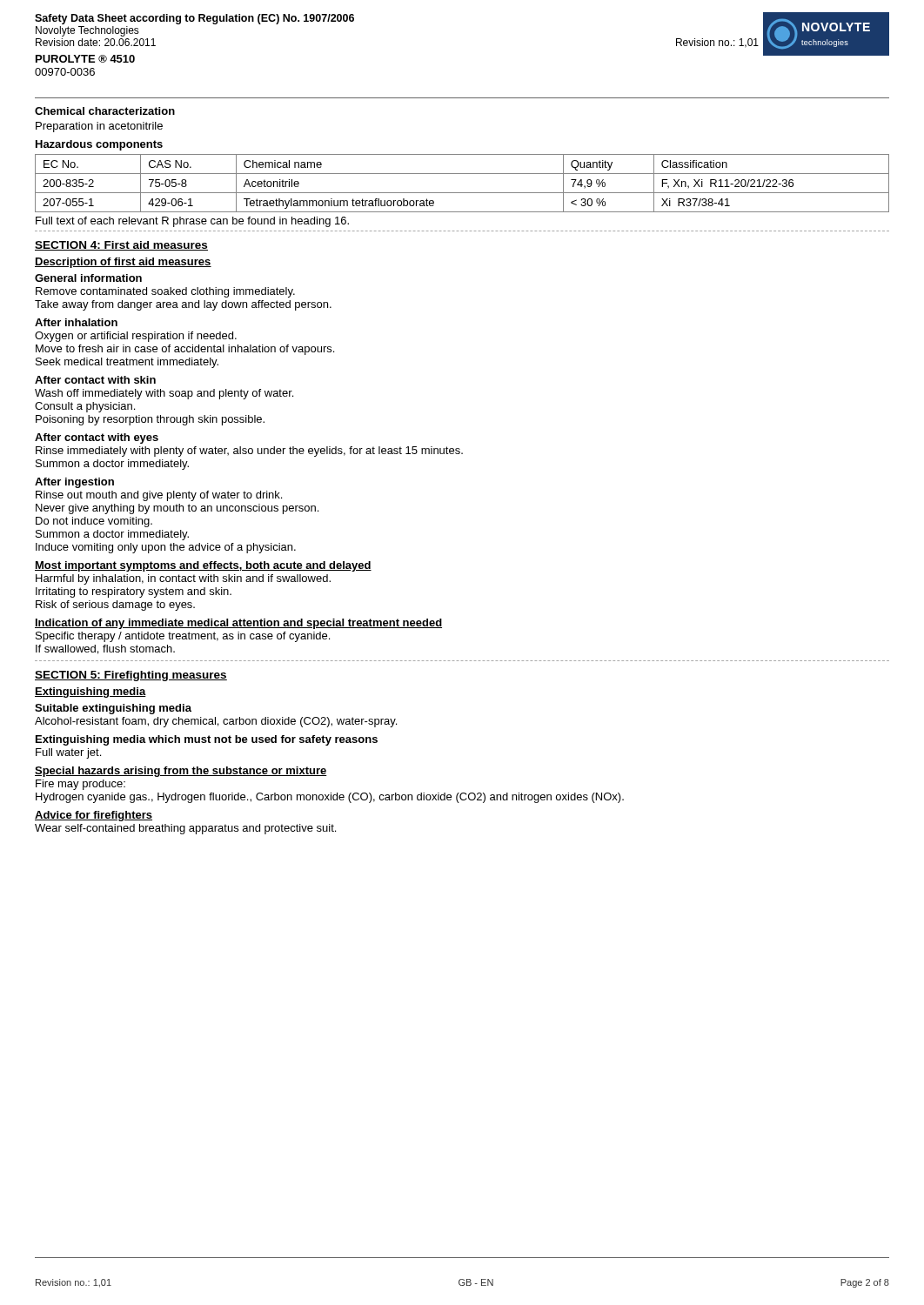Locate the text block that reads "After contact with skin Wash off immediately"
Screen dimensions: 1305x924
pyautogui.click(x=95, y=380)
